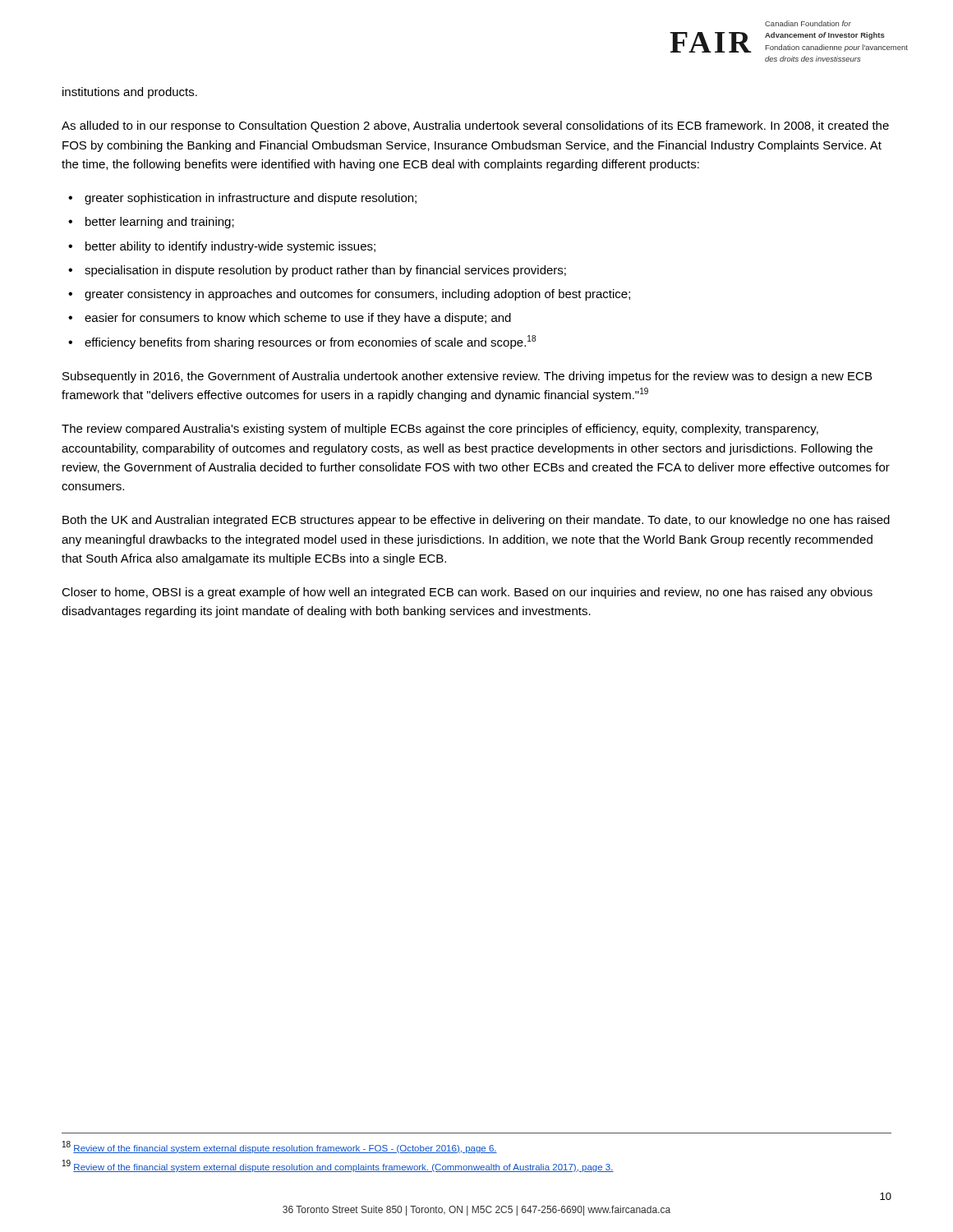Click on the element starting "As alluded to in"
The image size is (953, 1232).
[475, 145]
